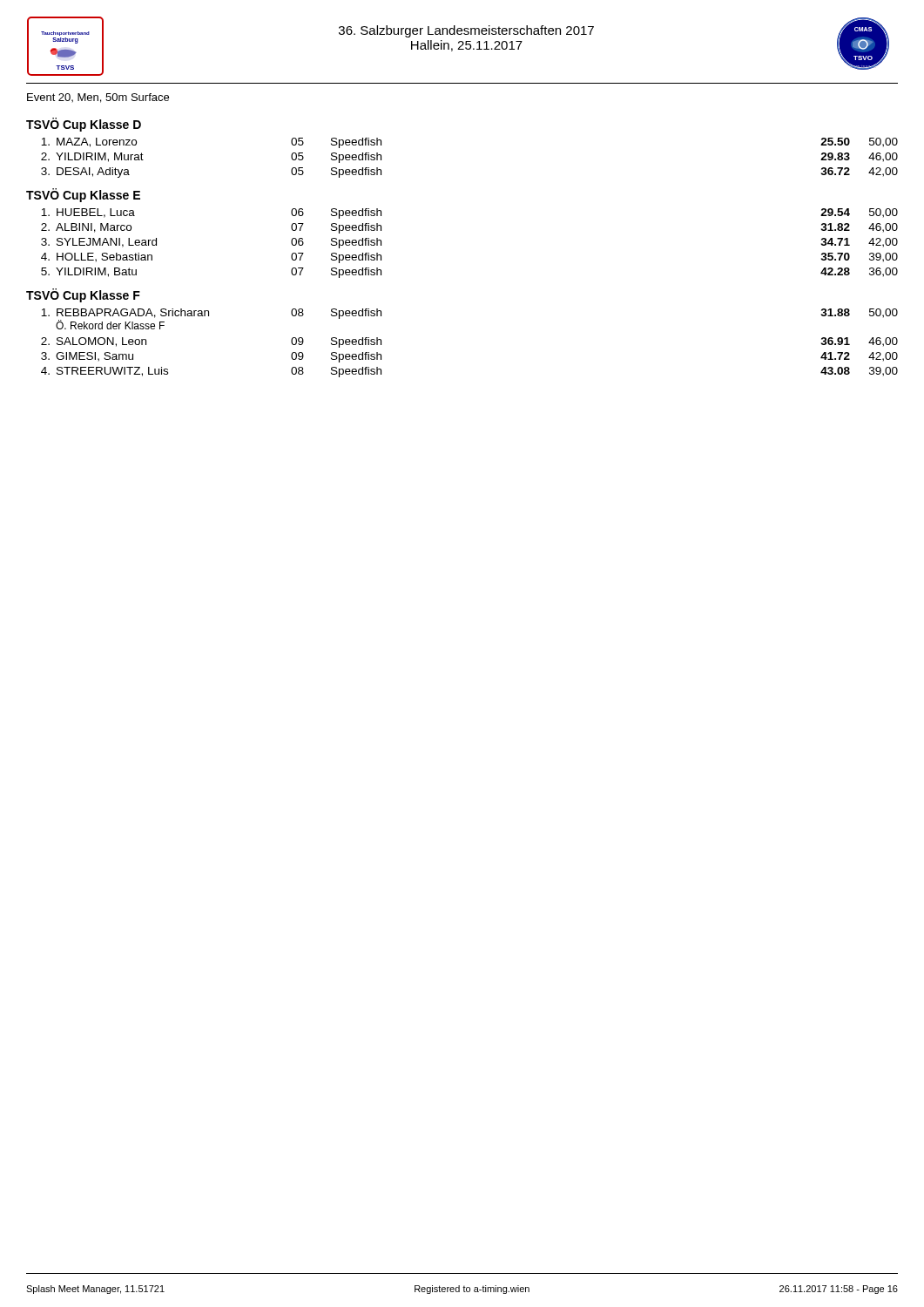Viewport: 924px width, 1307px height.
Task: Click on the text starting "TSVÖ Cup Klasse F"
Action: pos(83,295)
